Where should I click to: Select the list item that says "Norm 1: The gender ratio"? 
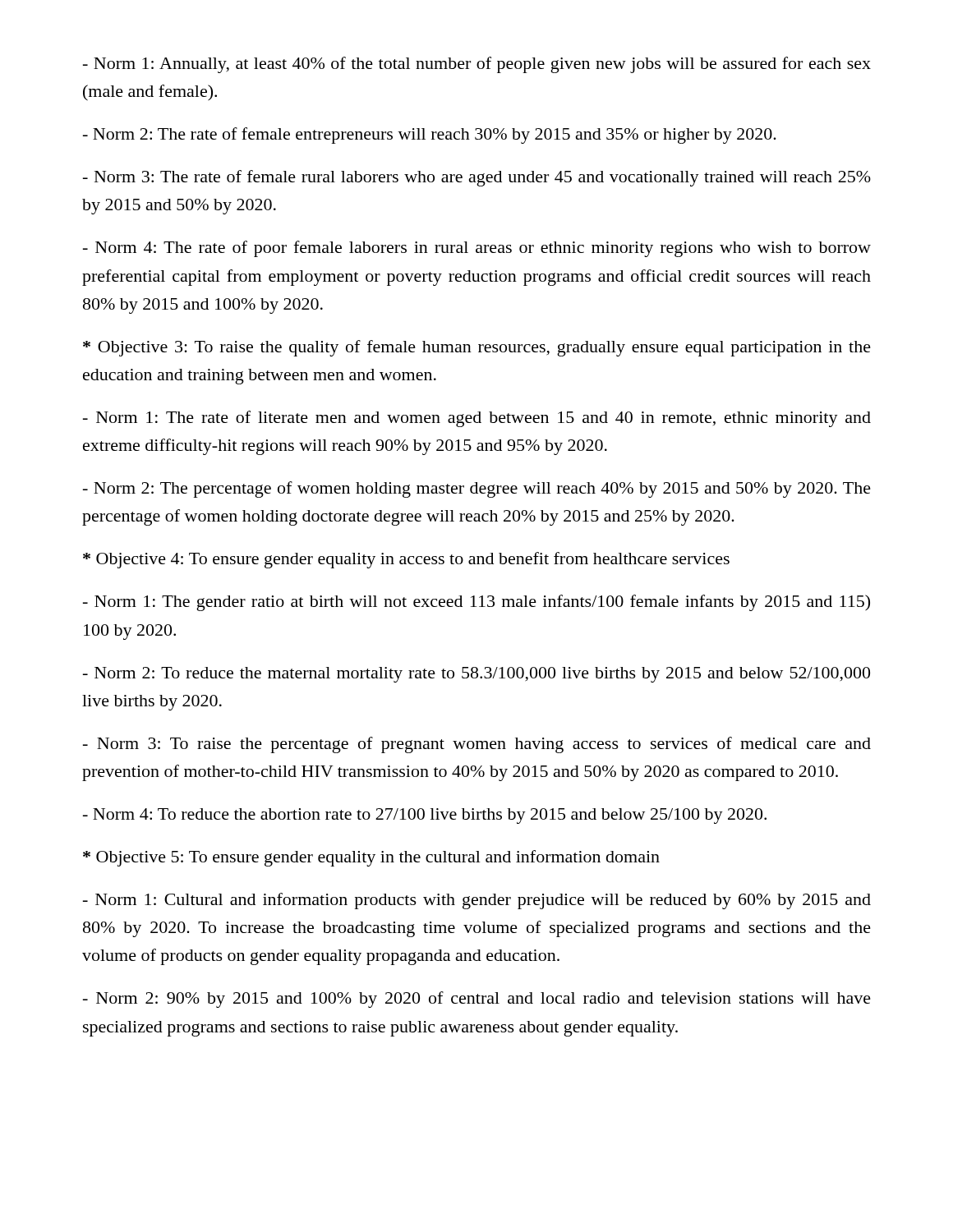(x=476, y=615)
